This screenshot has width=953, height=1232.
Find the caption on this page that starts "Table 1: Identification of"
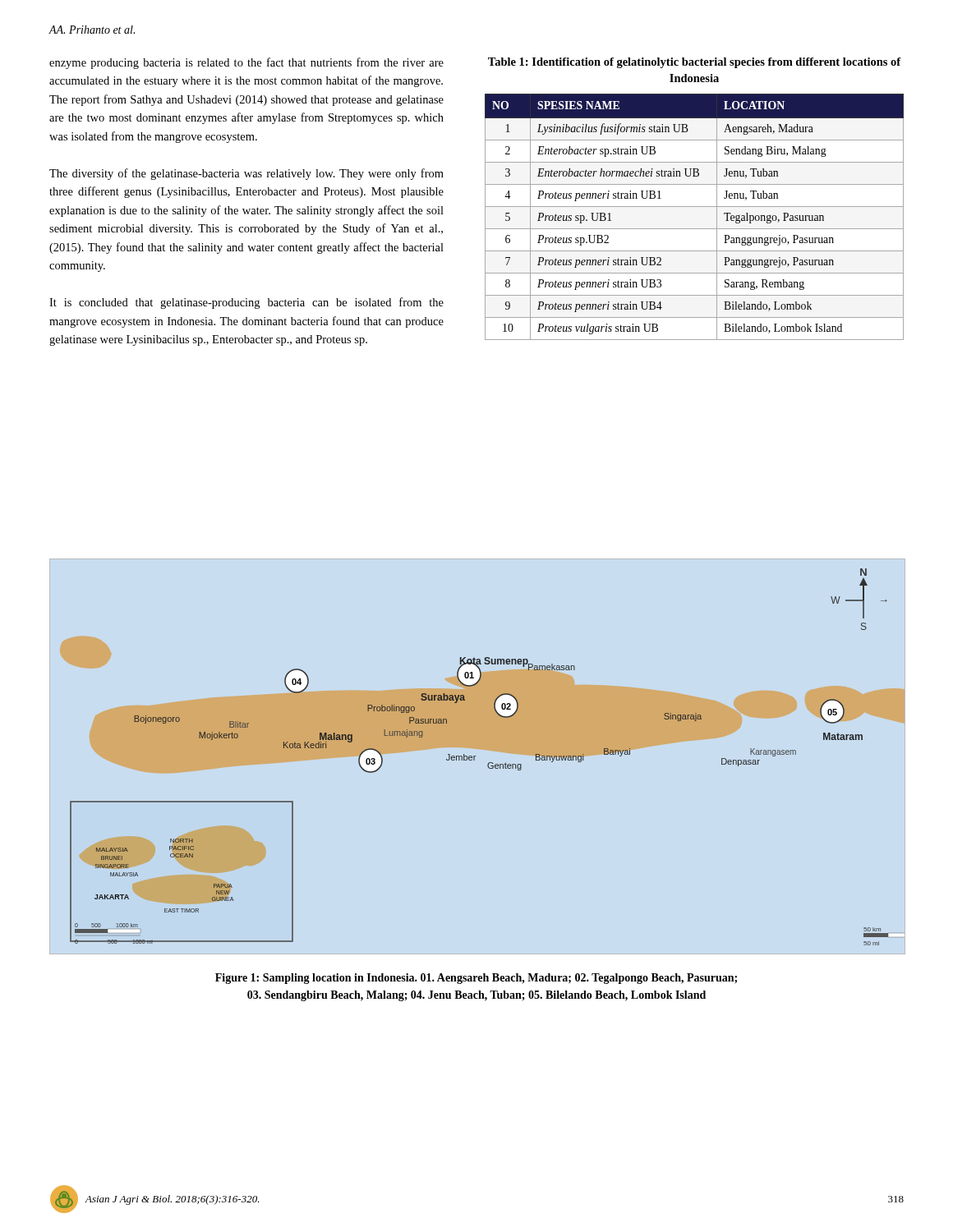[x=694, y=70]
